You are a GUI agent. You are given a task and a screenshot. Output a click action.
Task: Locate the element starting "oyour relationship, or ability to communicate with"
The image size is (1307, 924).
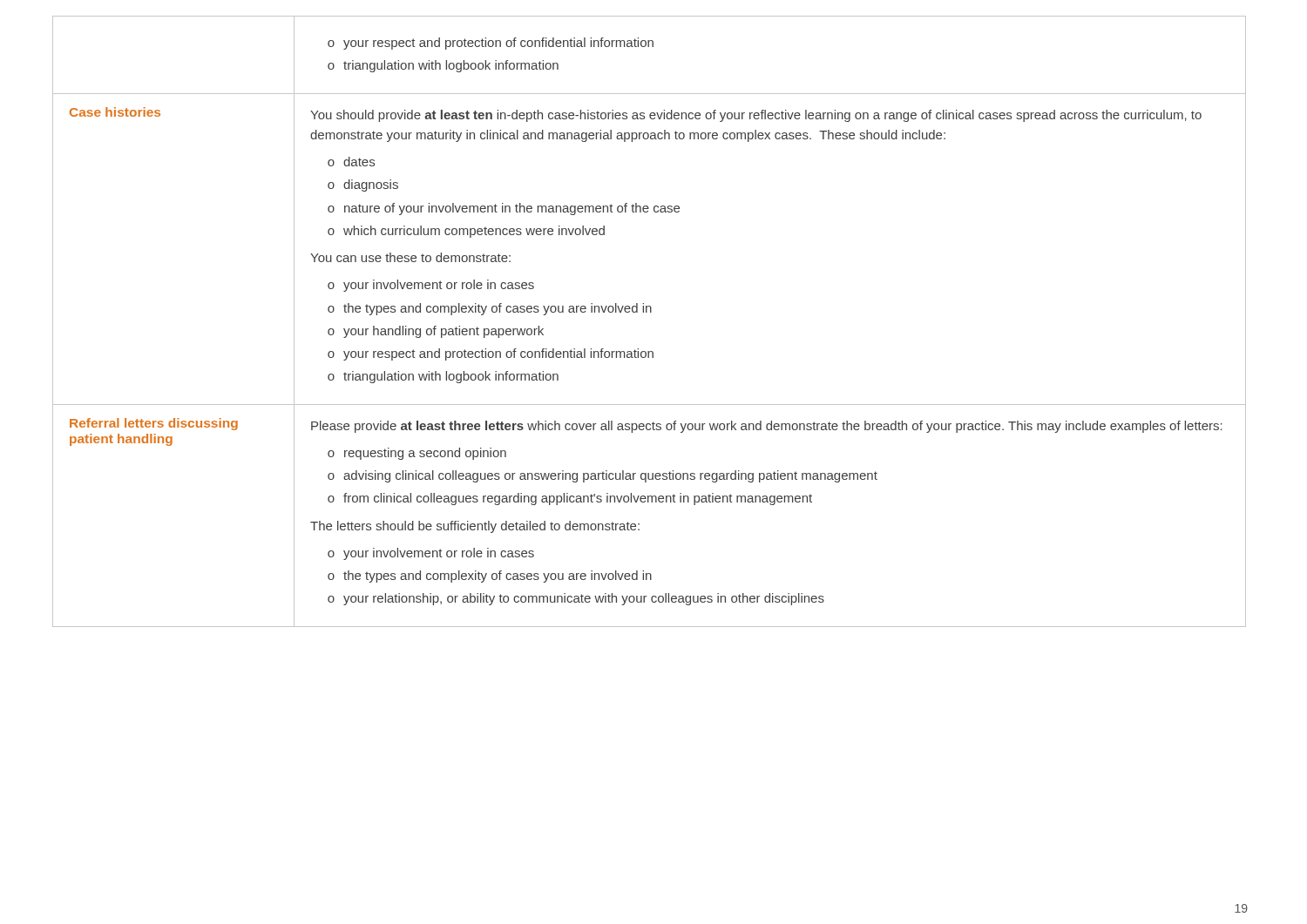pos(567,598)
